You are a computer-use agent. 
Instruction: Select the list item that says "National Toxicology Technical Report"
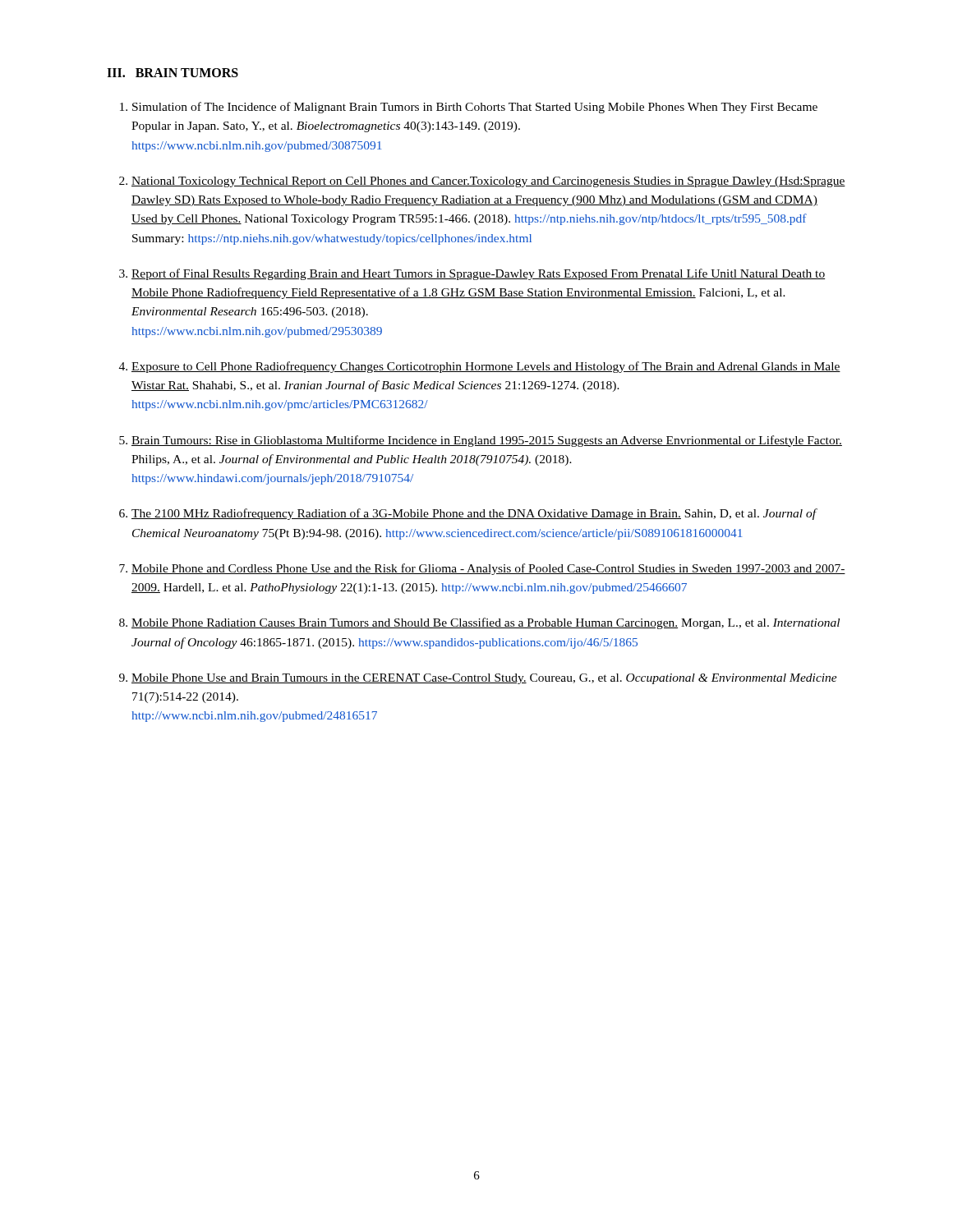488,209
